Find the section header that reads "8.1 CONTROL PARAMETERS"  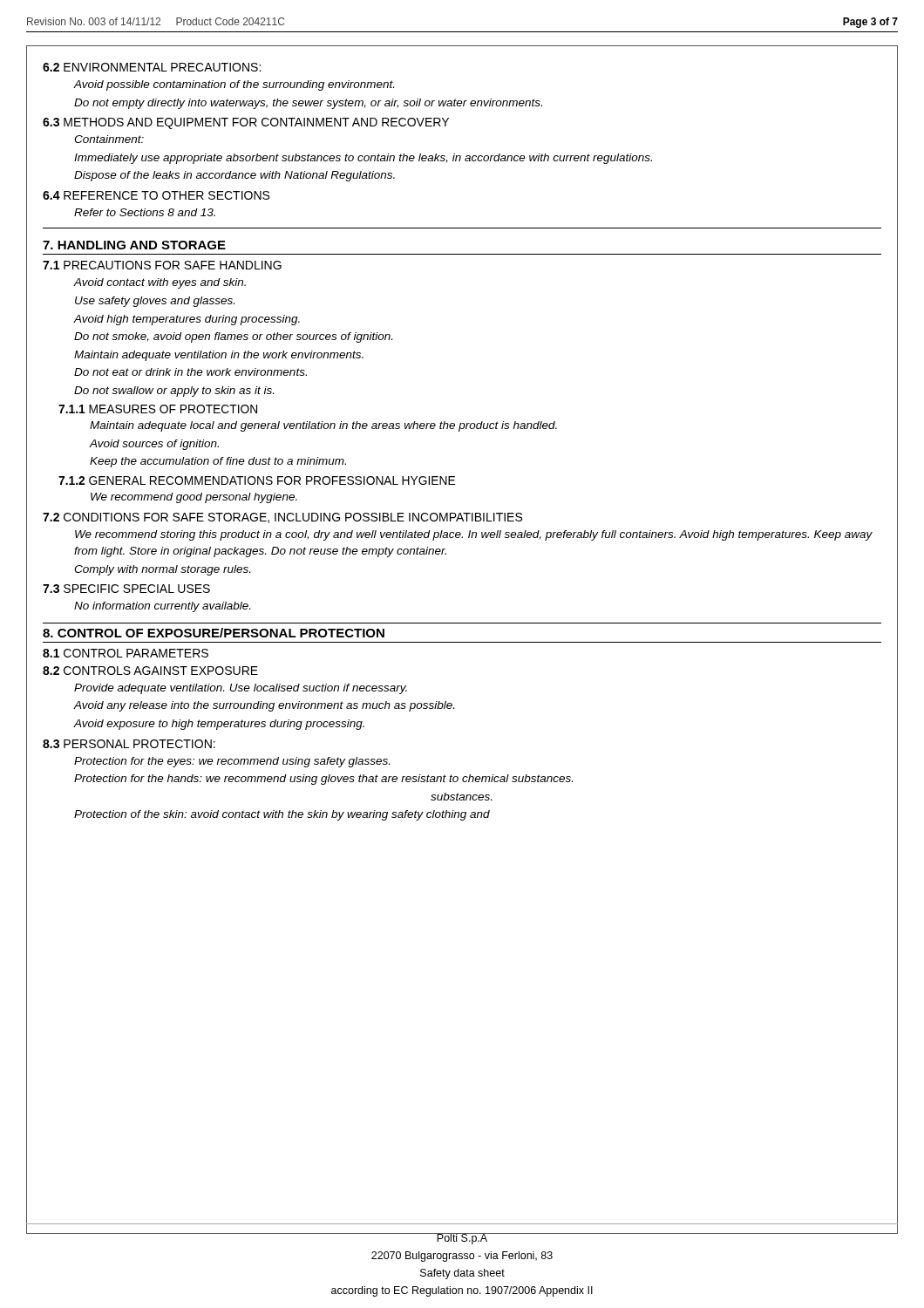pos(126,653)
